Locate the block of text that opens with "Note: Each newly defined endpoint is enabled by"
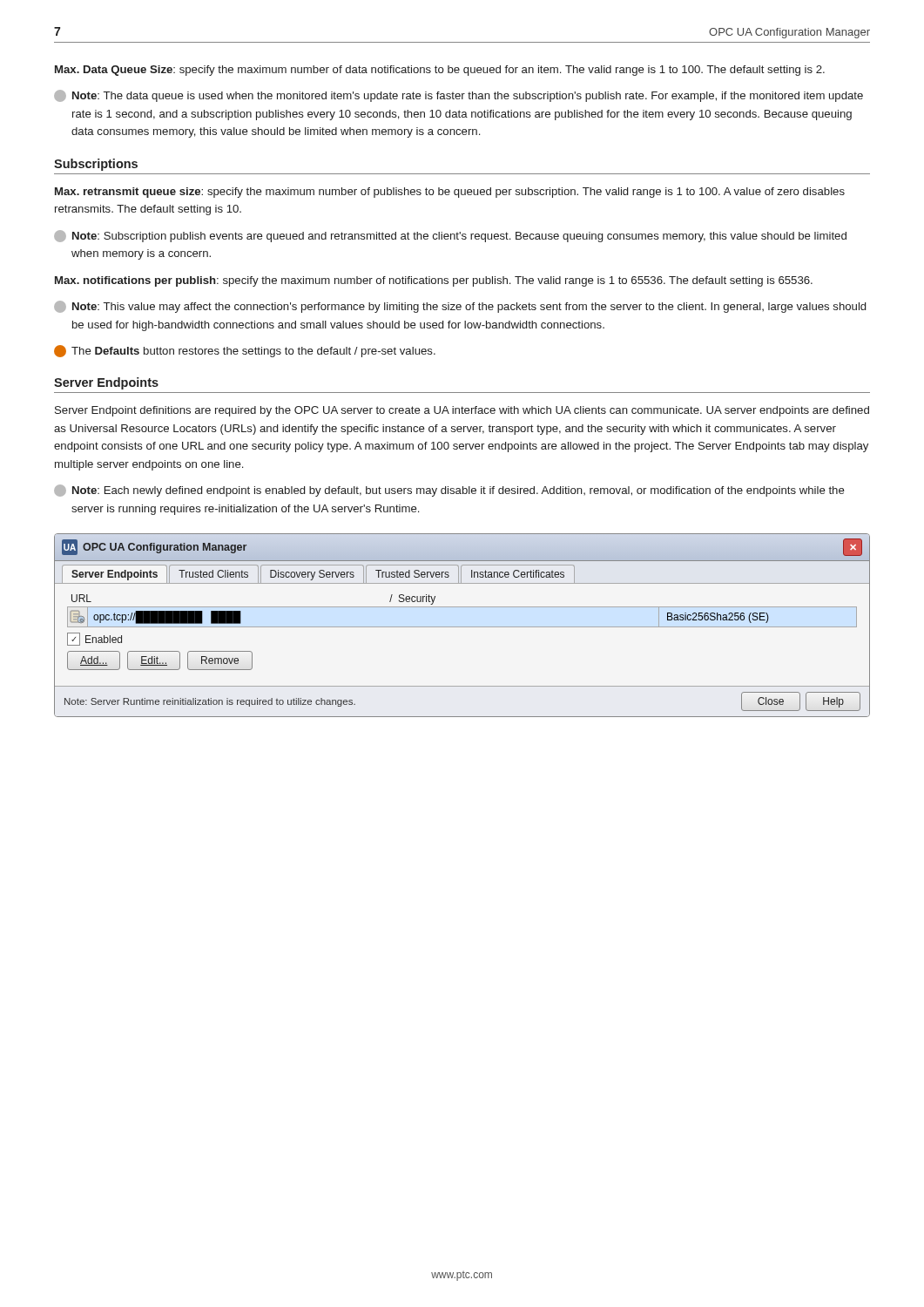924x1307 pixels. pyautogui.click(x=462, y=500)
